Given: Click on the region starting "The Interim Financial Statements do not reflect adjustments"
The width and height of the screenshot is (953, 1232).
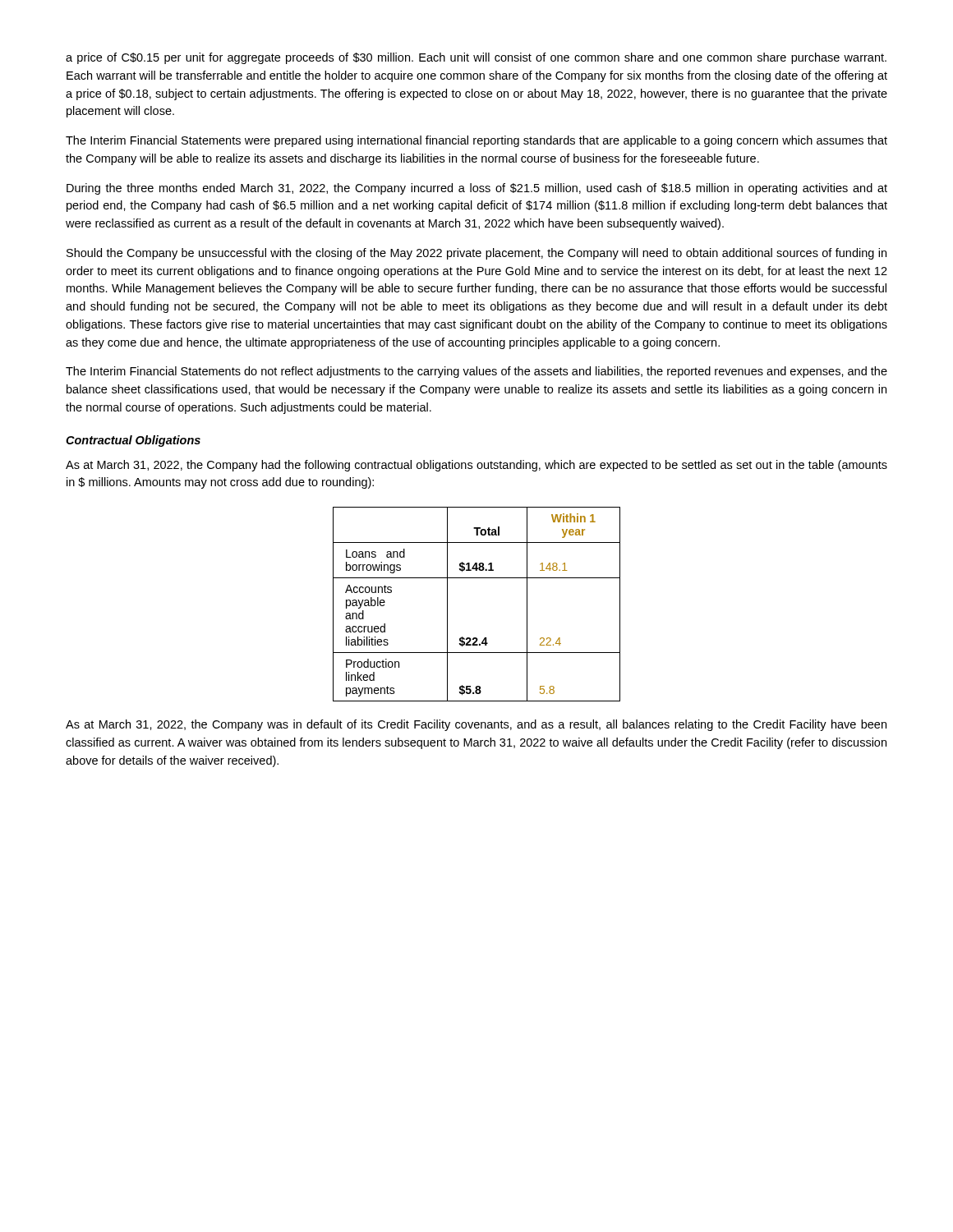Looking at the screenshot, I should pyautogui.click(x=476, y=389).
